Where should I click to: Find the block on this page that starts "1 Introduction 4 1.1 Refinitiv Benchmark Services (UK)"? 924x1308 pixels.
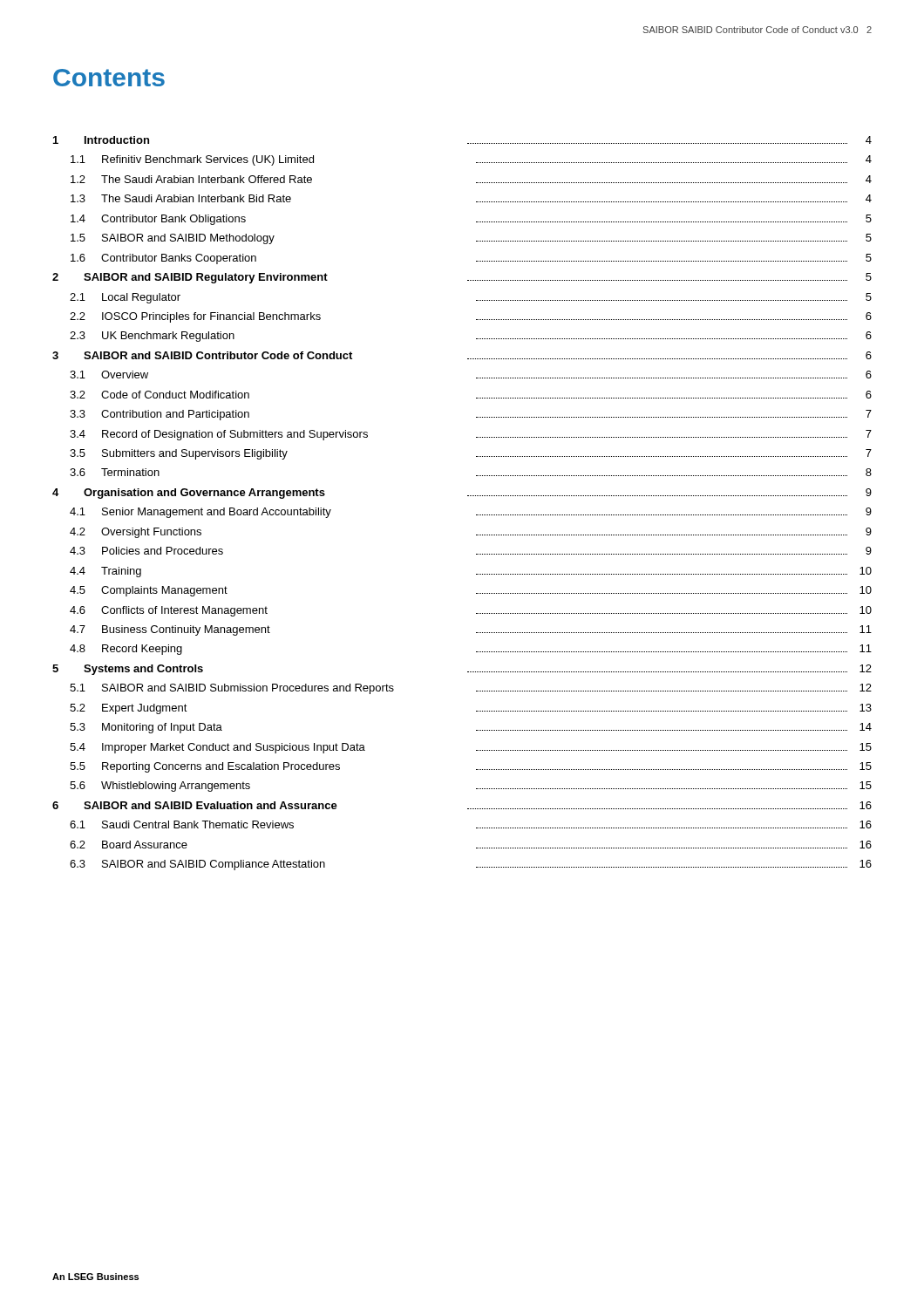462,502
